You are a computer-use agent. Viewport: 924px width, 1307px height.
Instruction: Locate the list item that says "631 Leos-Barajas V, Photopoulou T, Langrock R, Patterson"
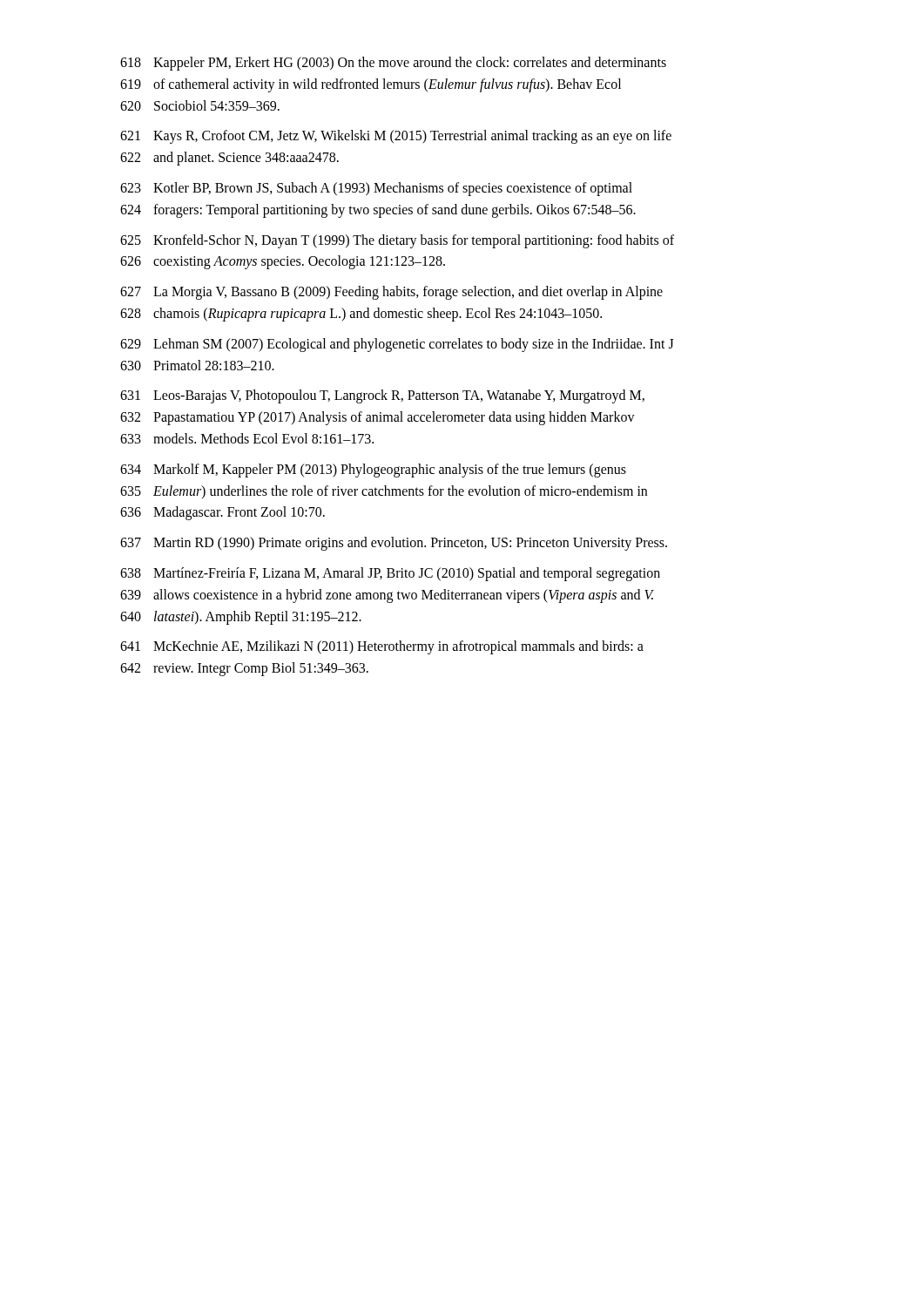click(x=470, y=418)
